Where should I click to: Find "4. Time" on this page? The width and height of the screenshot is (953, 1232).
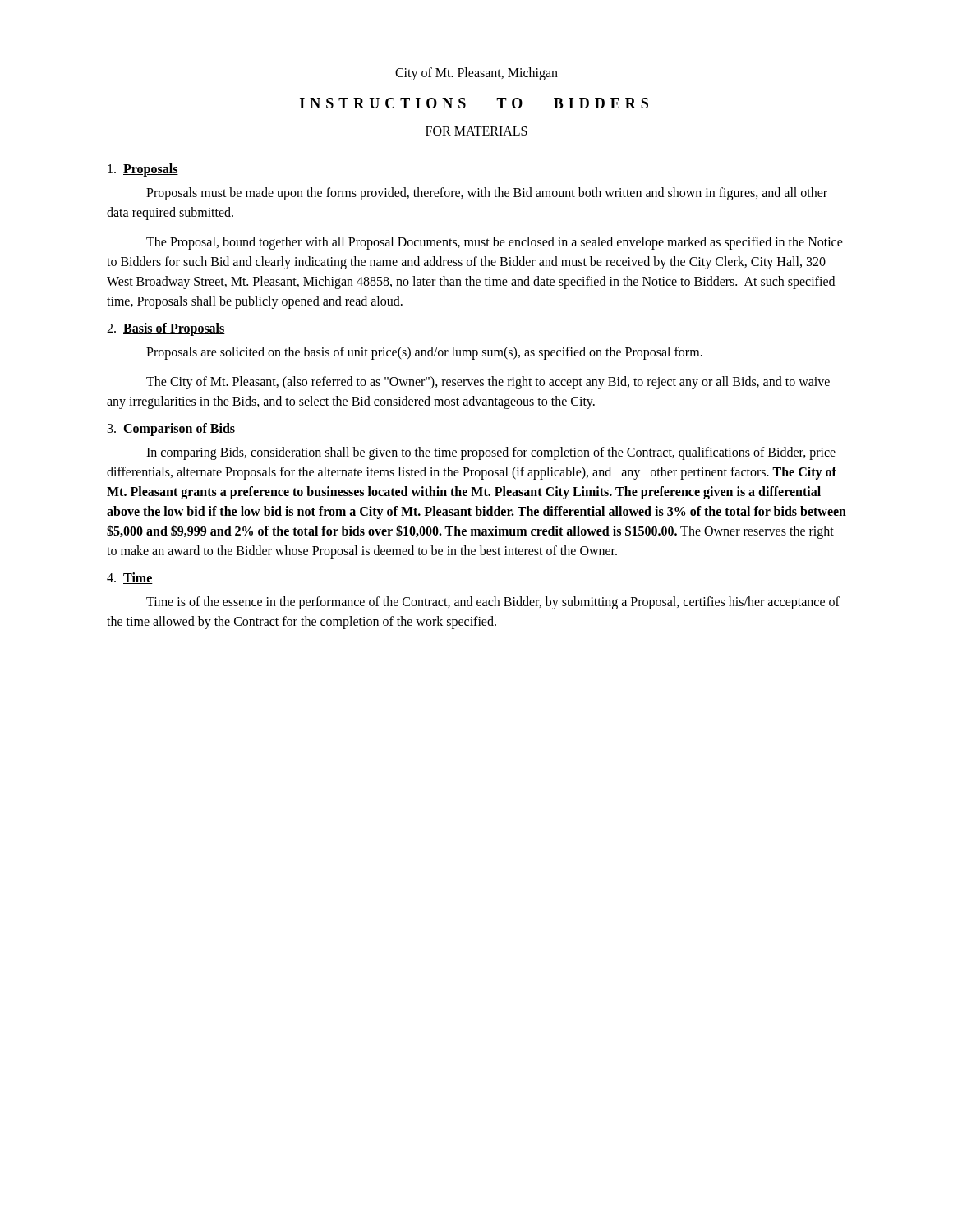(x=130, y=578)
